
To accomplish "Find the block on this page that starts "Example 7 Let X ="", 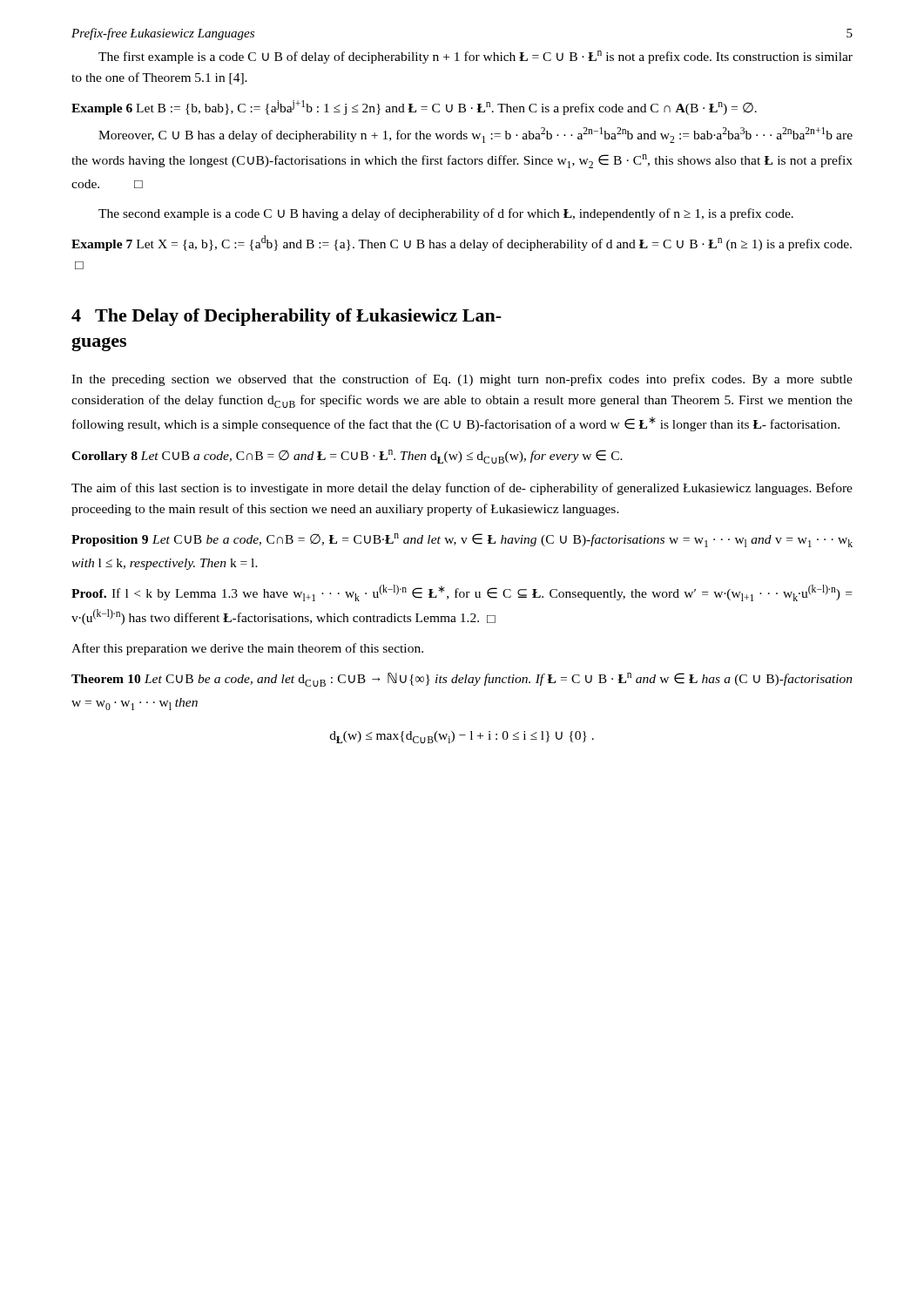I will [x=462, y=255].
